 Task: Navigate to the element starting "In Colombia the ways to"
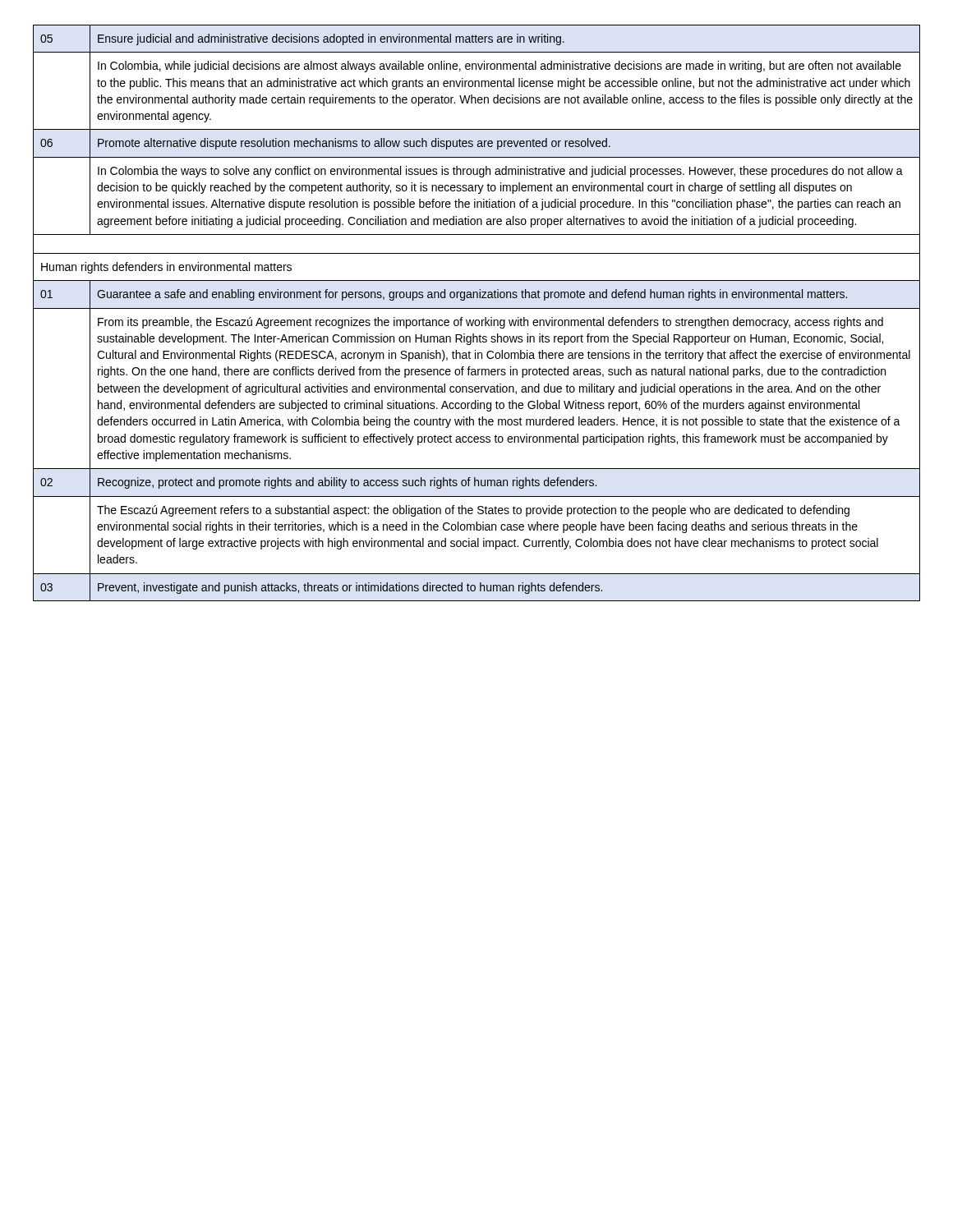(500, 196)
